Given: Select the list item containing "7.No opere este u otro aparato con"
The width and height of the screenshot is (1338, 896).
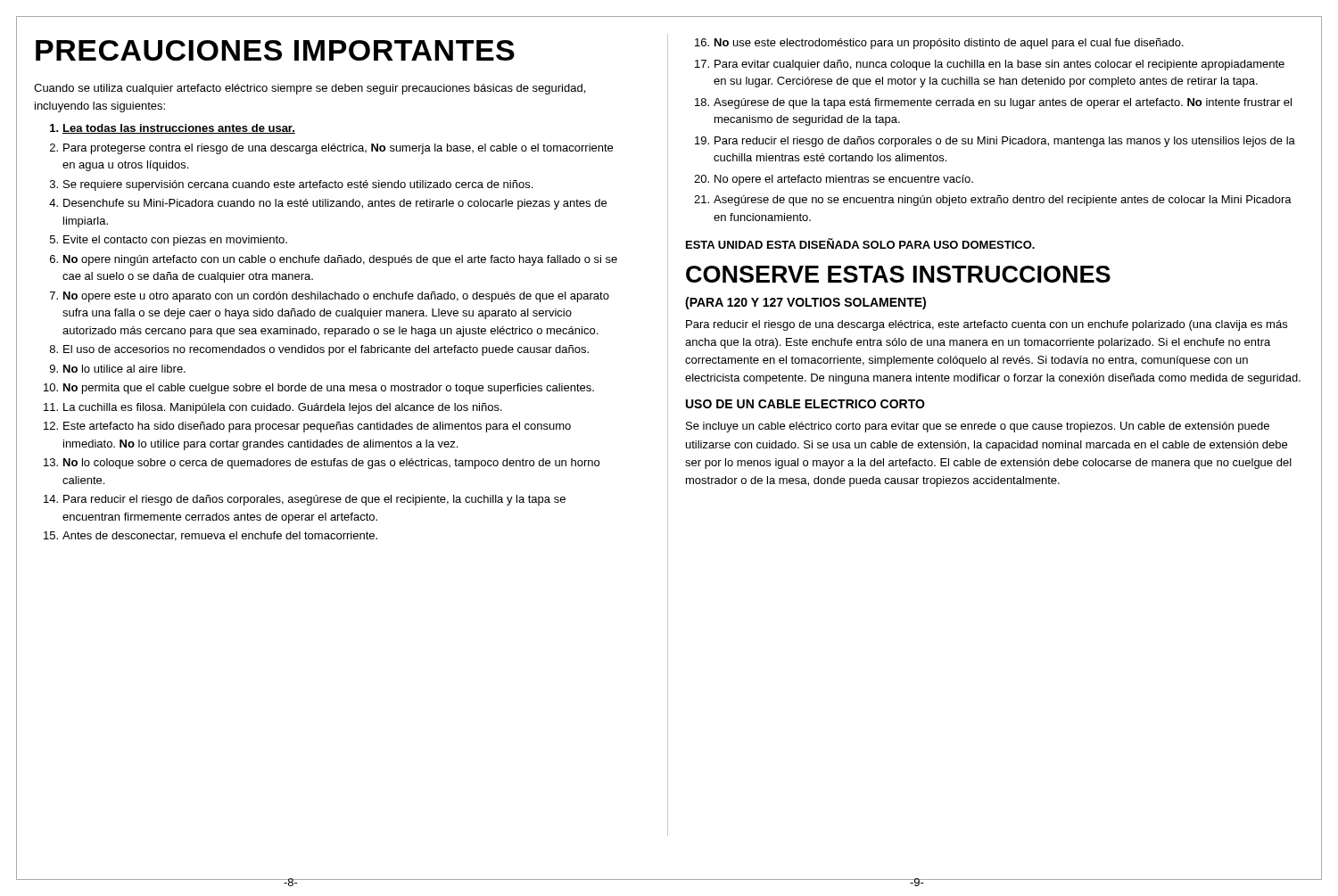Looking at the screenshot, I should tap(333, 313).
